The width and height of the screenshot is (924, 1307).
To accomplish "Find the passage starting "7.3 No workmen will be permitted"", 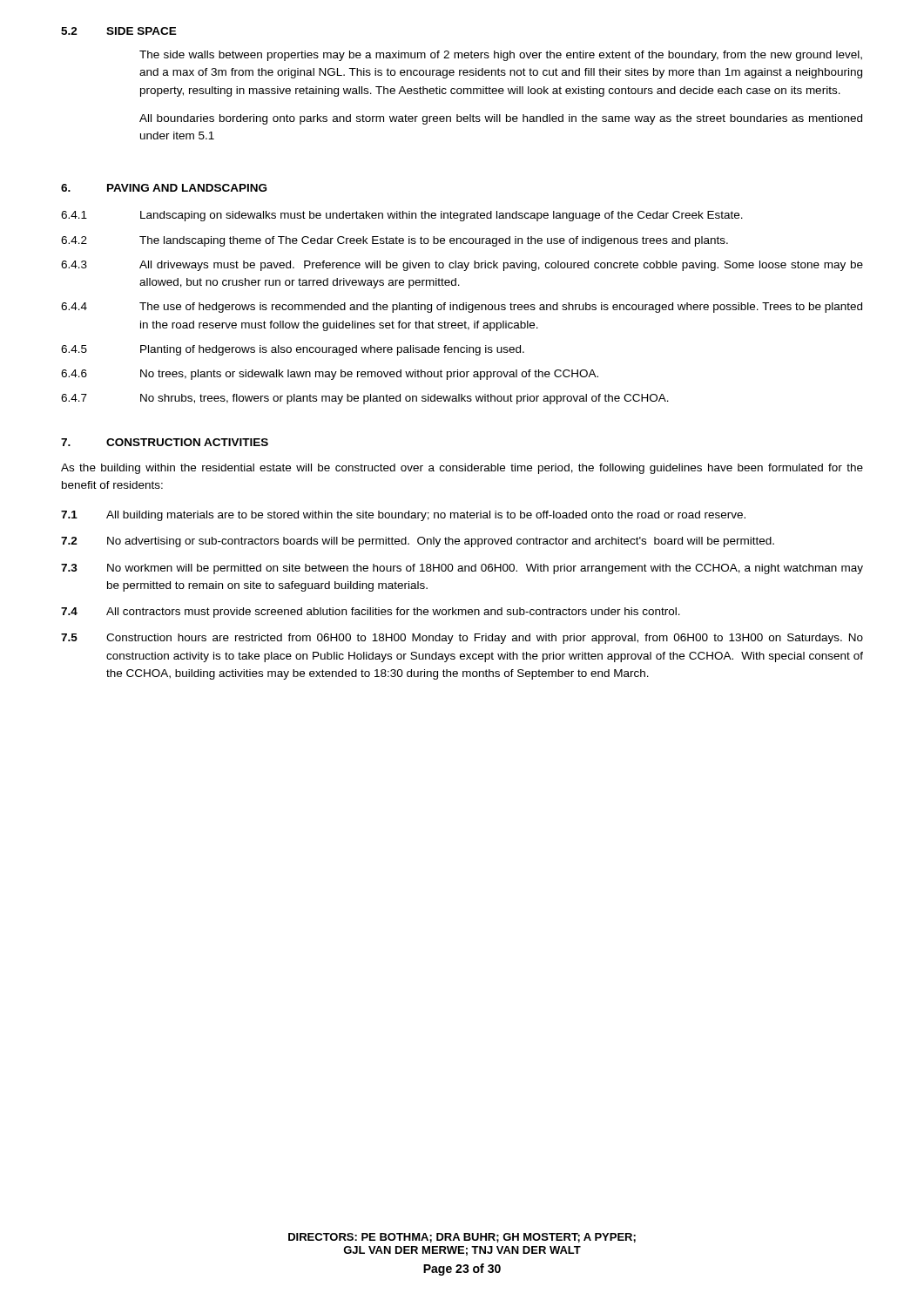I will [462, 577].
